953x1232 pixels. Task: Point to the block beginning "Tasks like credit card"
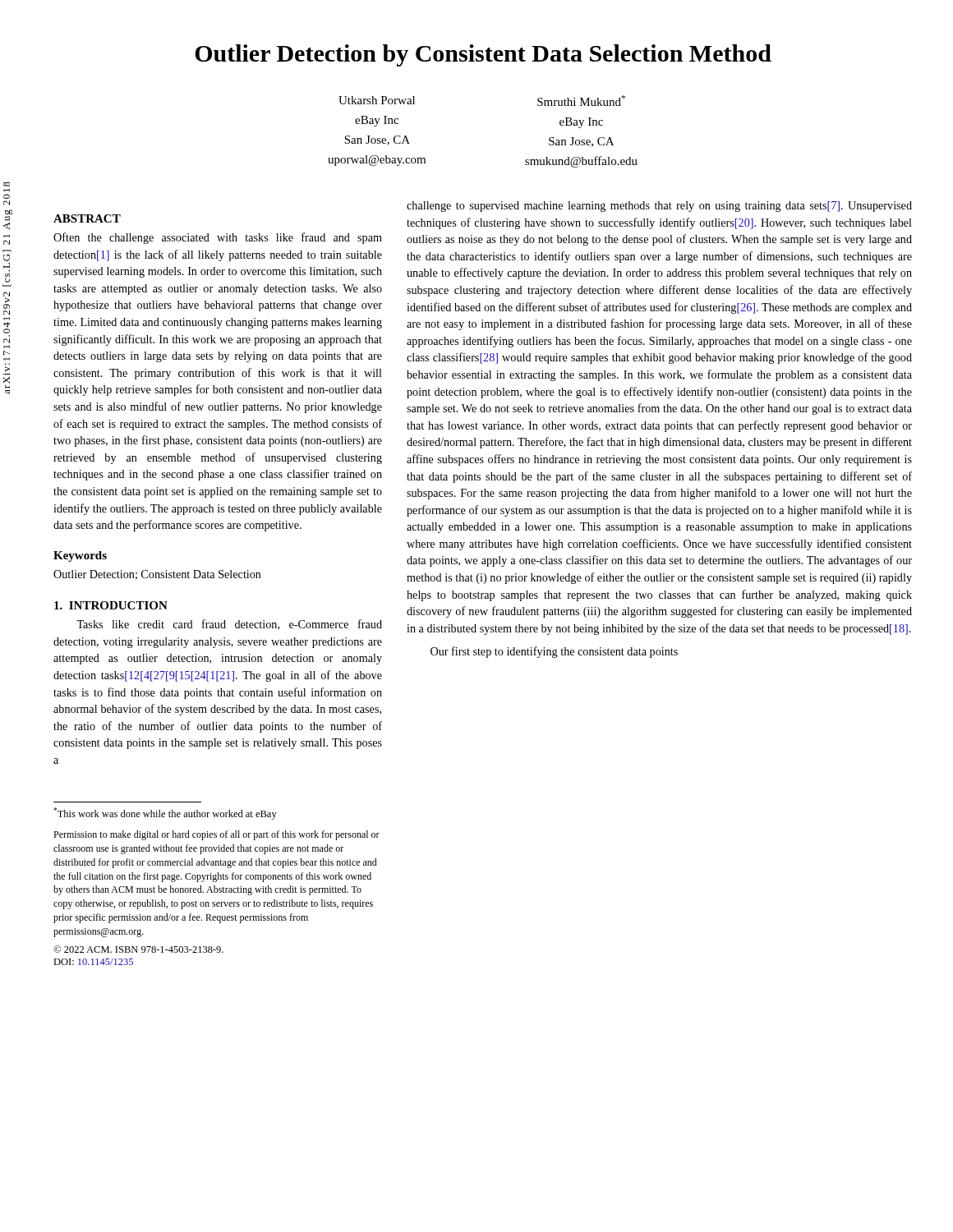[x=218, y=692]
